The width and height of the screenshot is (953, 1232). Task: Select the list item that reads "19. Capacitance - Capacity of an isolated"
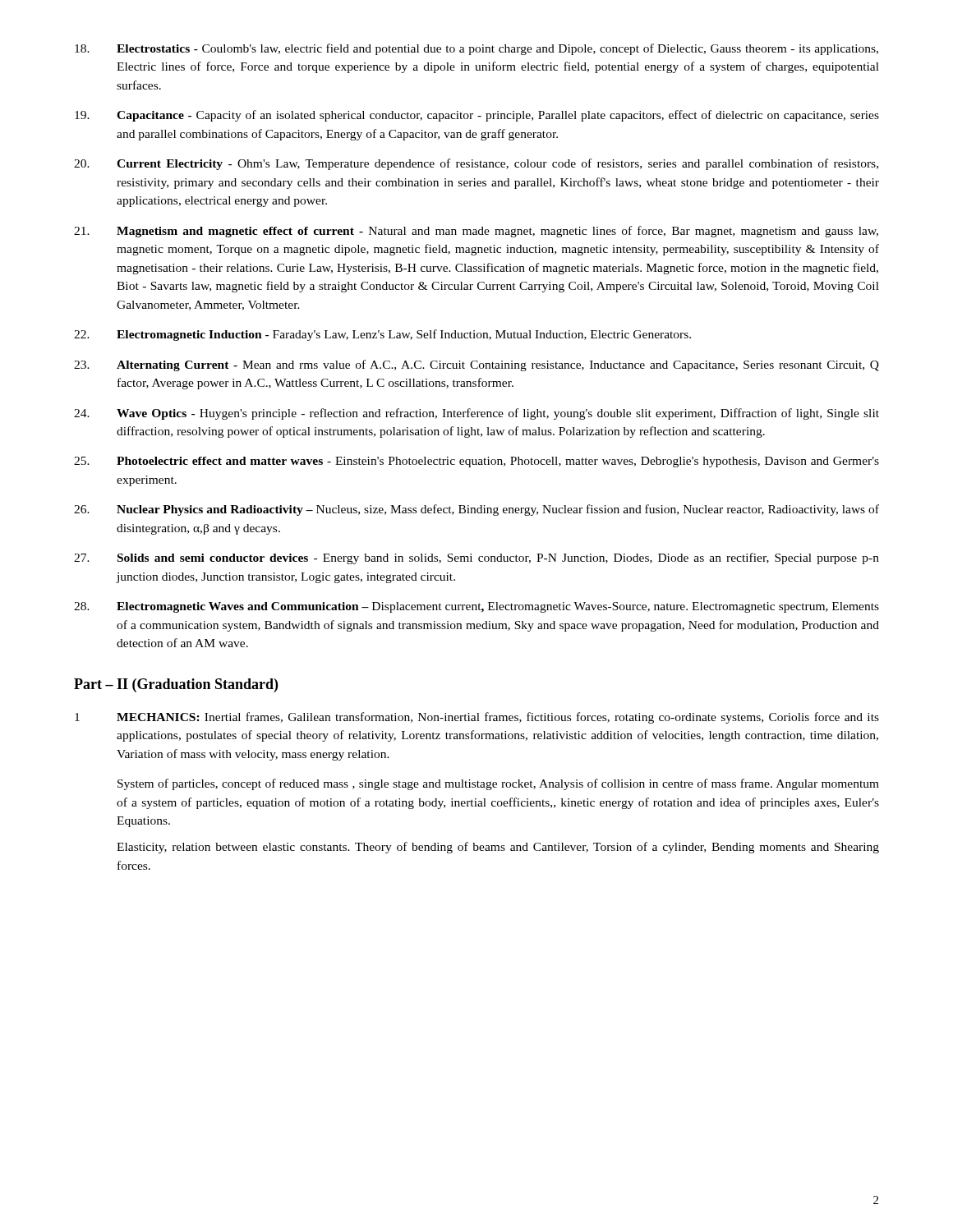click(476, 125)
